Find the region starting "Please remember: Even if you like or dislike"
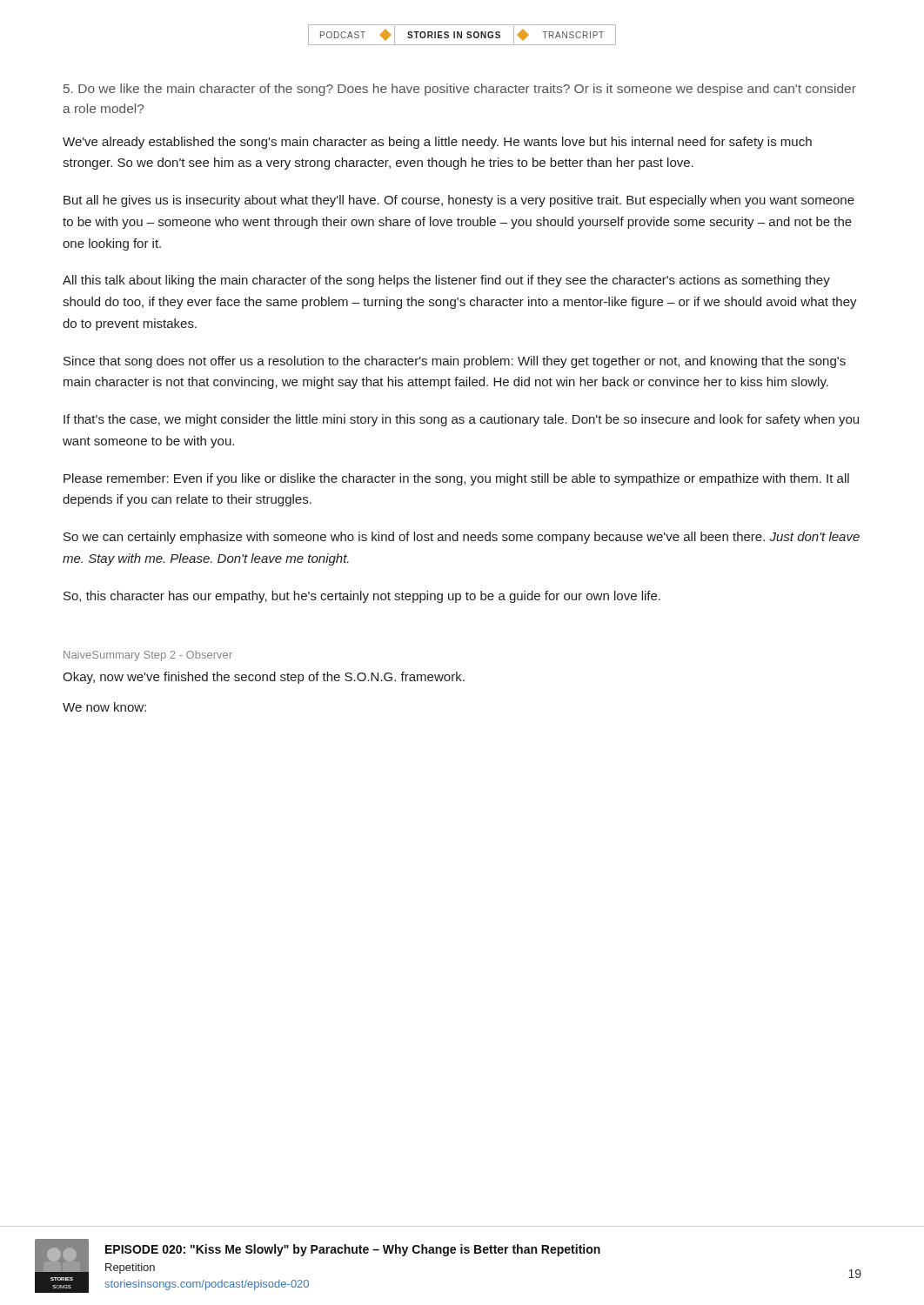 pos(456,488)
